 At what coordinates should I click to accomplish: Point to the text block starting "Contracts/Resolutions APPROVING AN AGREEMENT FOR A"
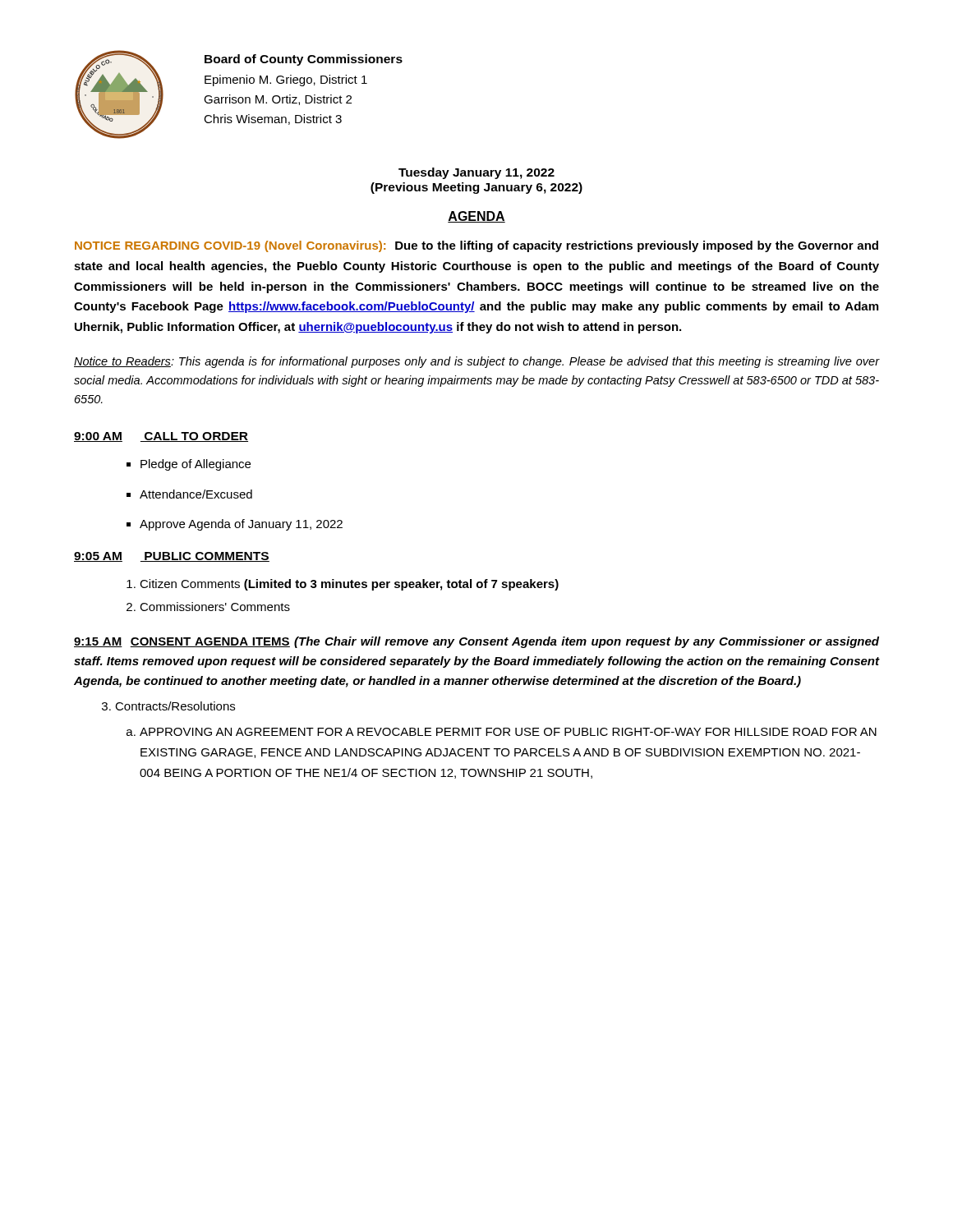tap(497, 740)
